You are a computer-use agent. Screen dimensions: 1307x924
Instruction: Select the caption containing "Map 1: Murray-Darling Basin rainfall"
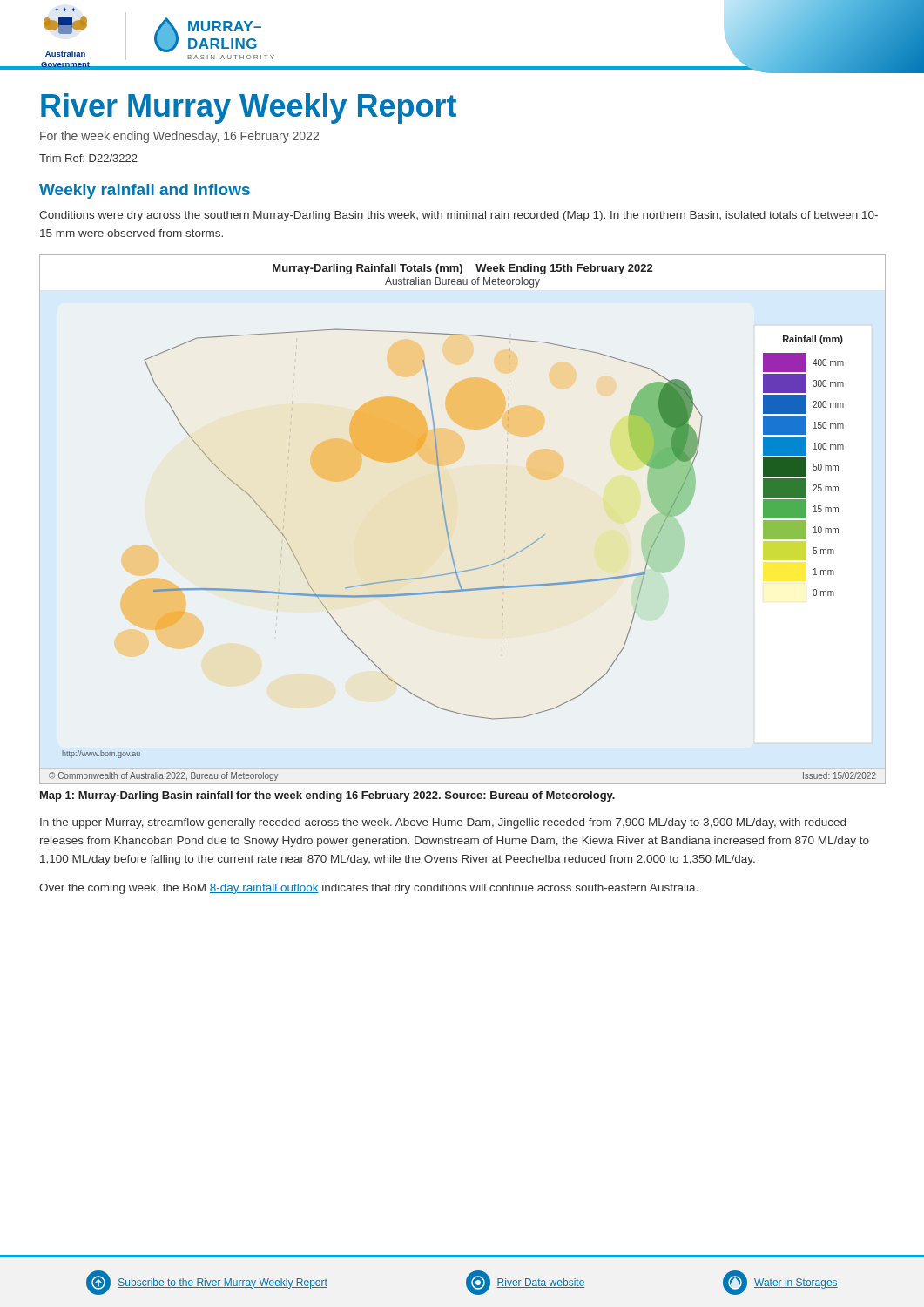click(x=462, y=795)
